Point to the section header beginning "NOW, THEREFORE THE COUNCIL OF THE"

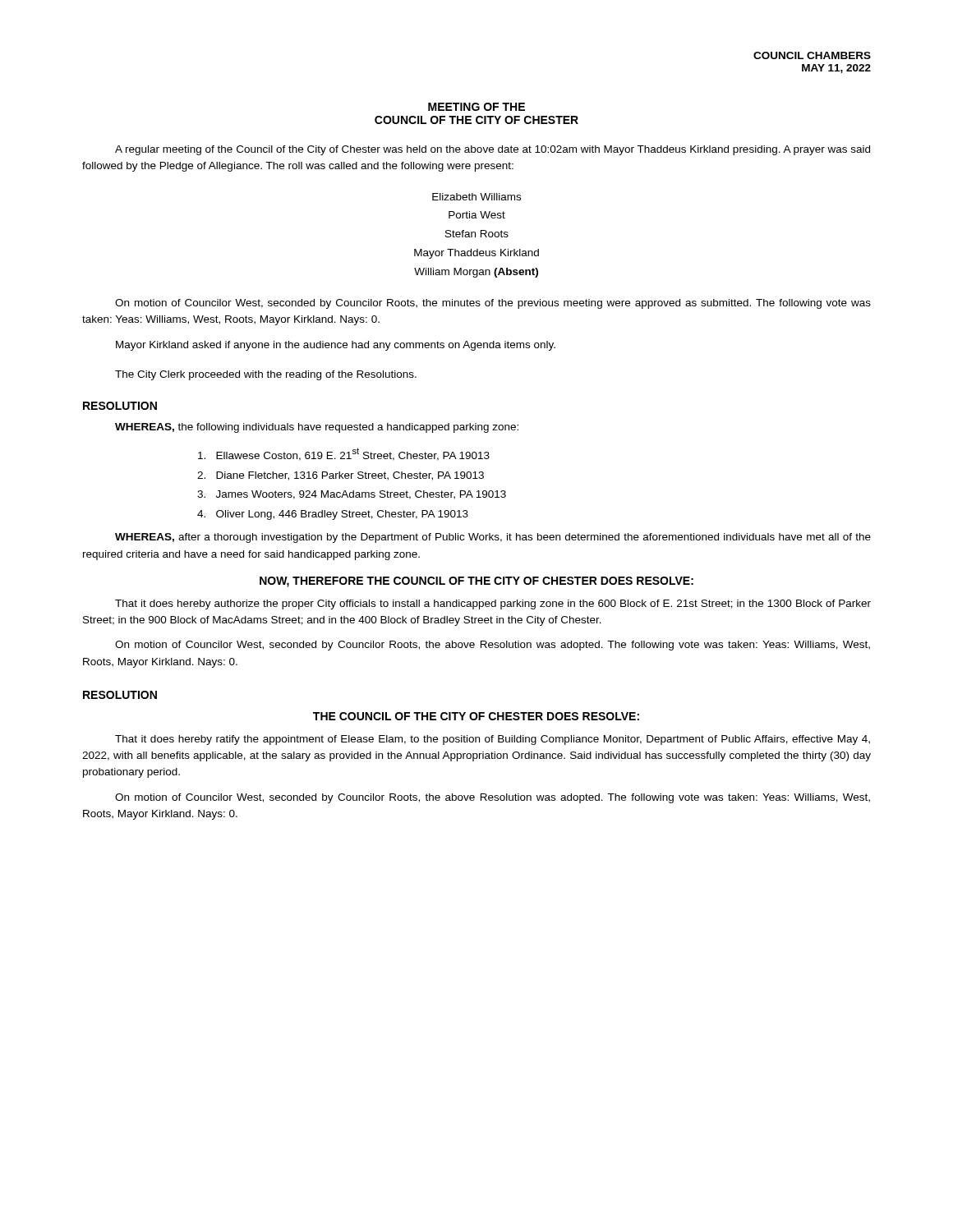click(x=476, y=581)
